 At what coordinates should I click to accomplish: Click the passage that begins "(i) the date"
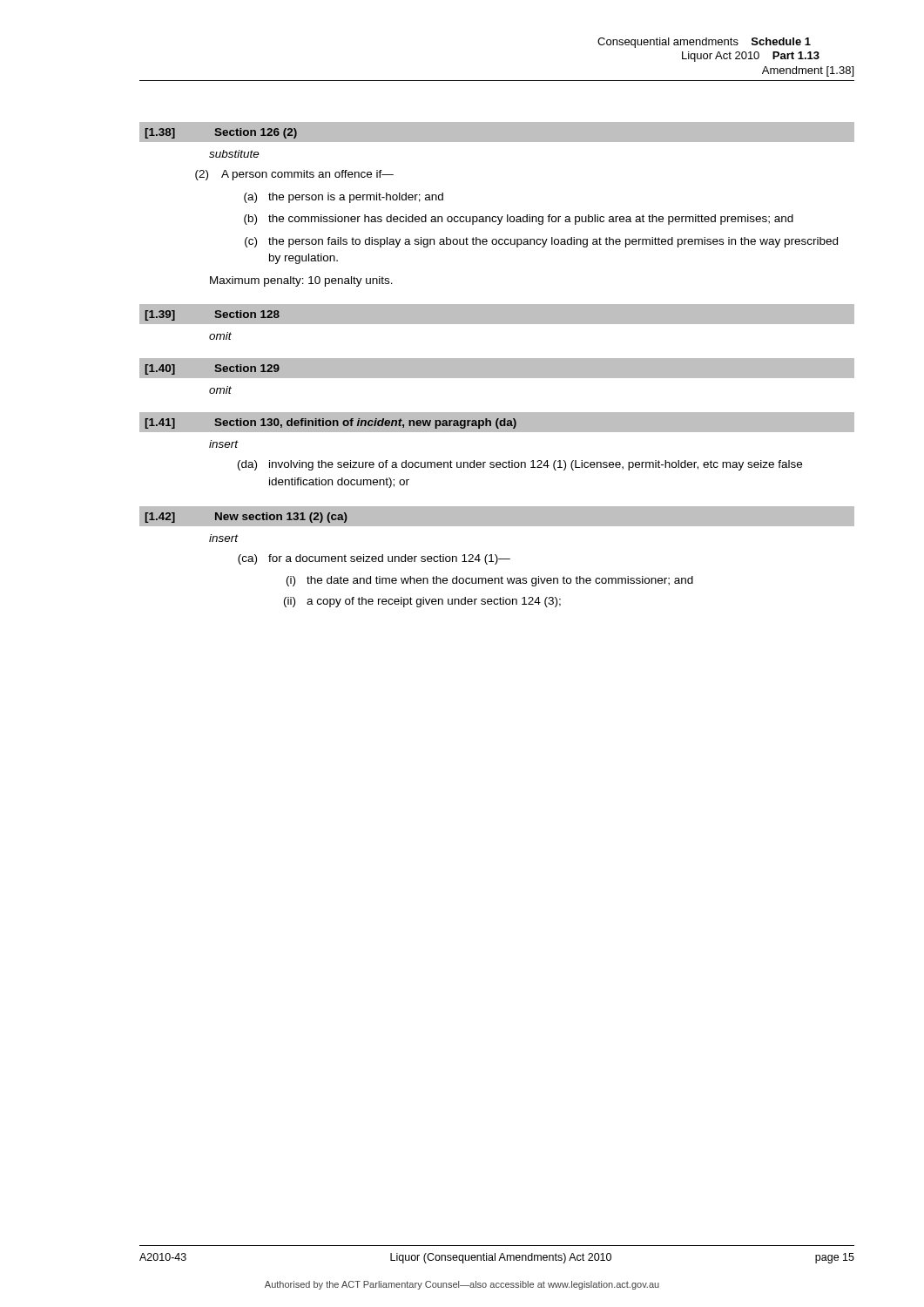tap(558, 580)
